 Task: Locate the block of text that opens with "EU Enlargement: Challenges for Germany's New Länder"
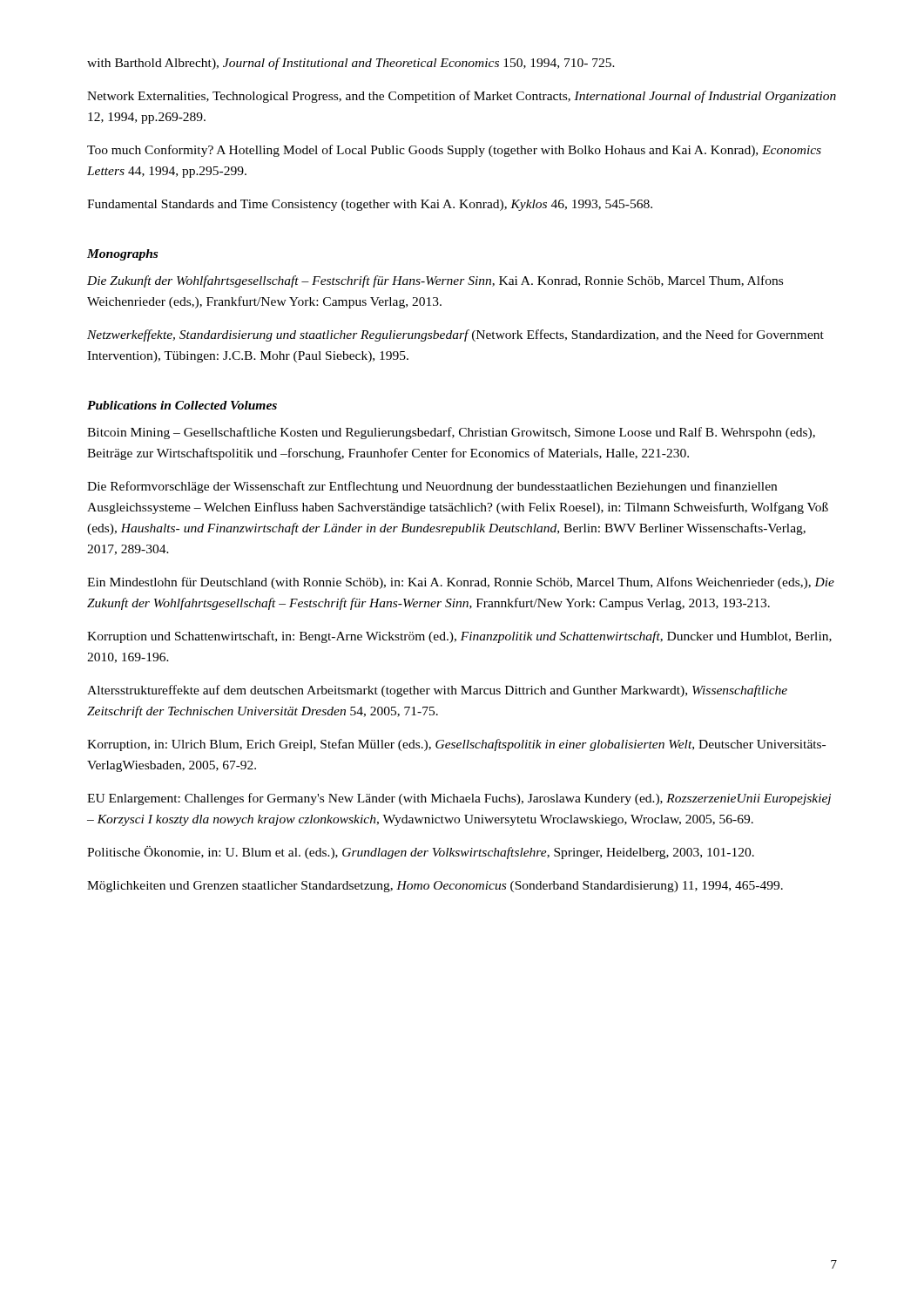459,809
